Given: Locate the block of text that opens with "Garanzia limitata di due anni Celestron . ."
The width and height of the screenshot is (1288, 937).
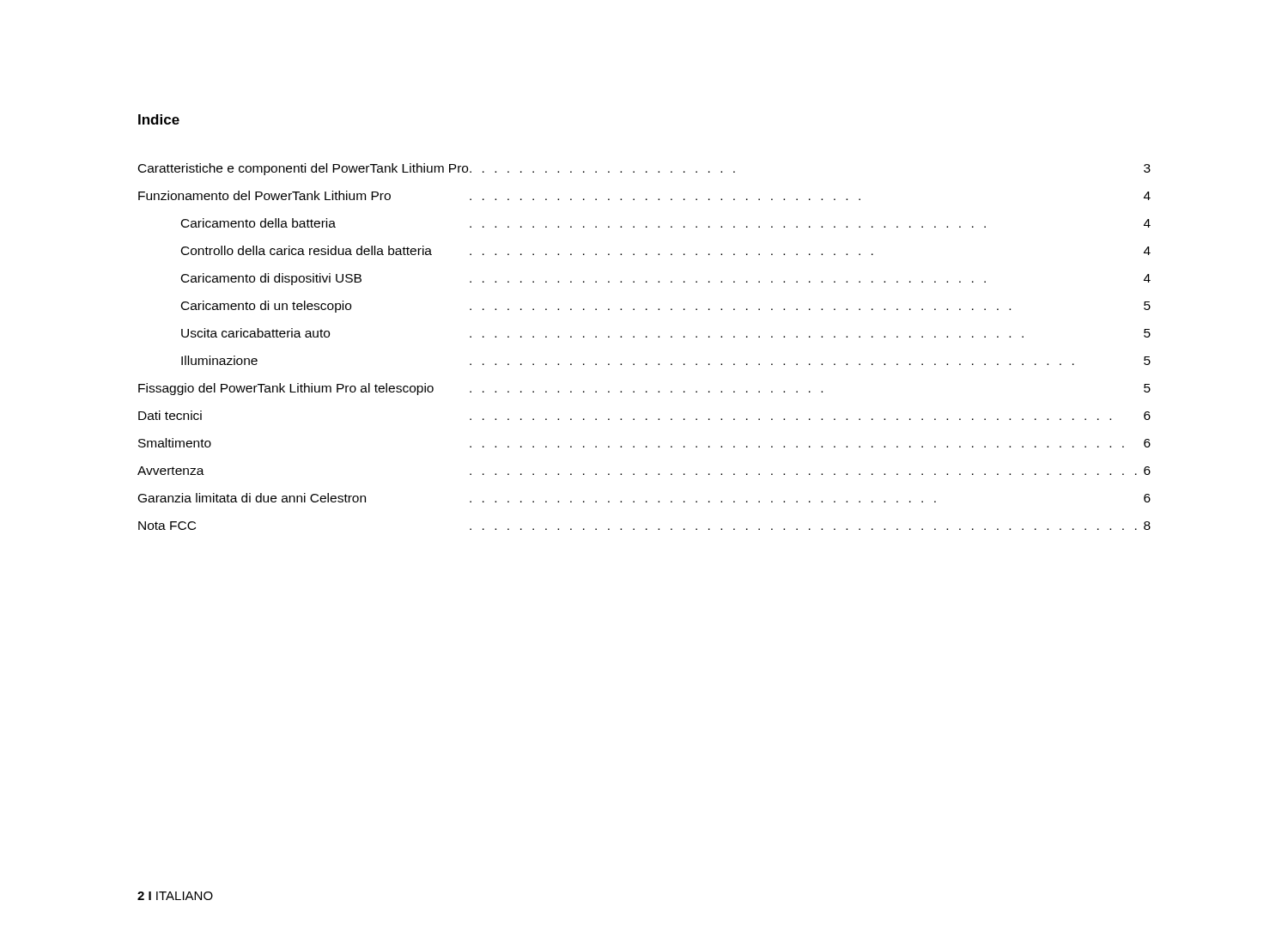Looking at the screenshot, I should (644, 498).
